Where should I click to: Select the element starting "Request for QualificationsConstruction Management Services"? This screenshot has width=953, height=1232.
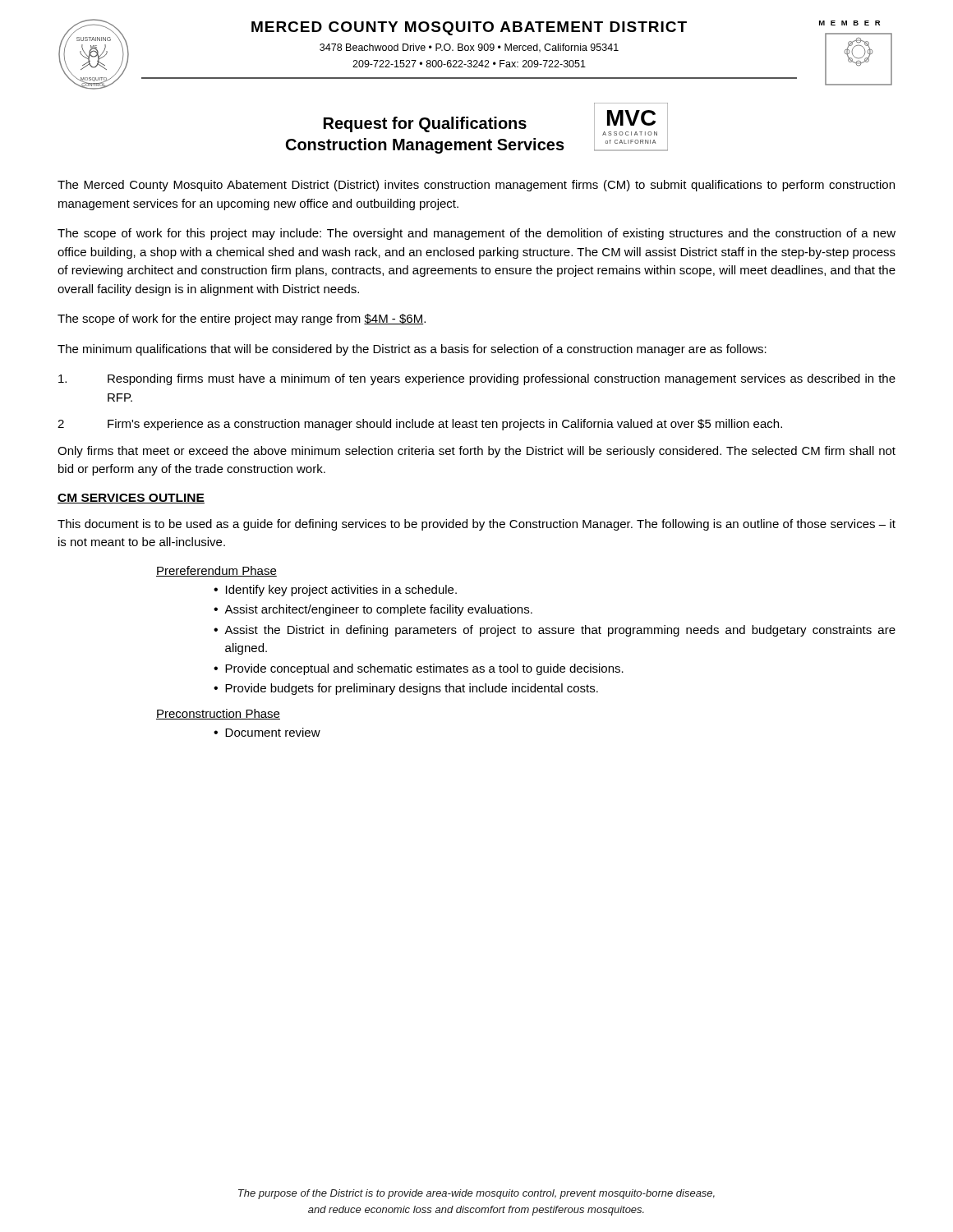point(425,133)
